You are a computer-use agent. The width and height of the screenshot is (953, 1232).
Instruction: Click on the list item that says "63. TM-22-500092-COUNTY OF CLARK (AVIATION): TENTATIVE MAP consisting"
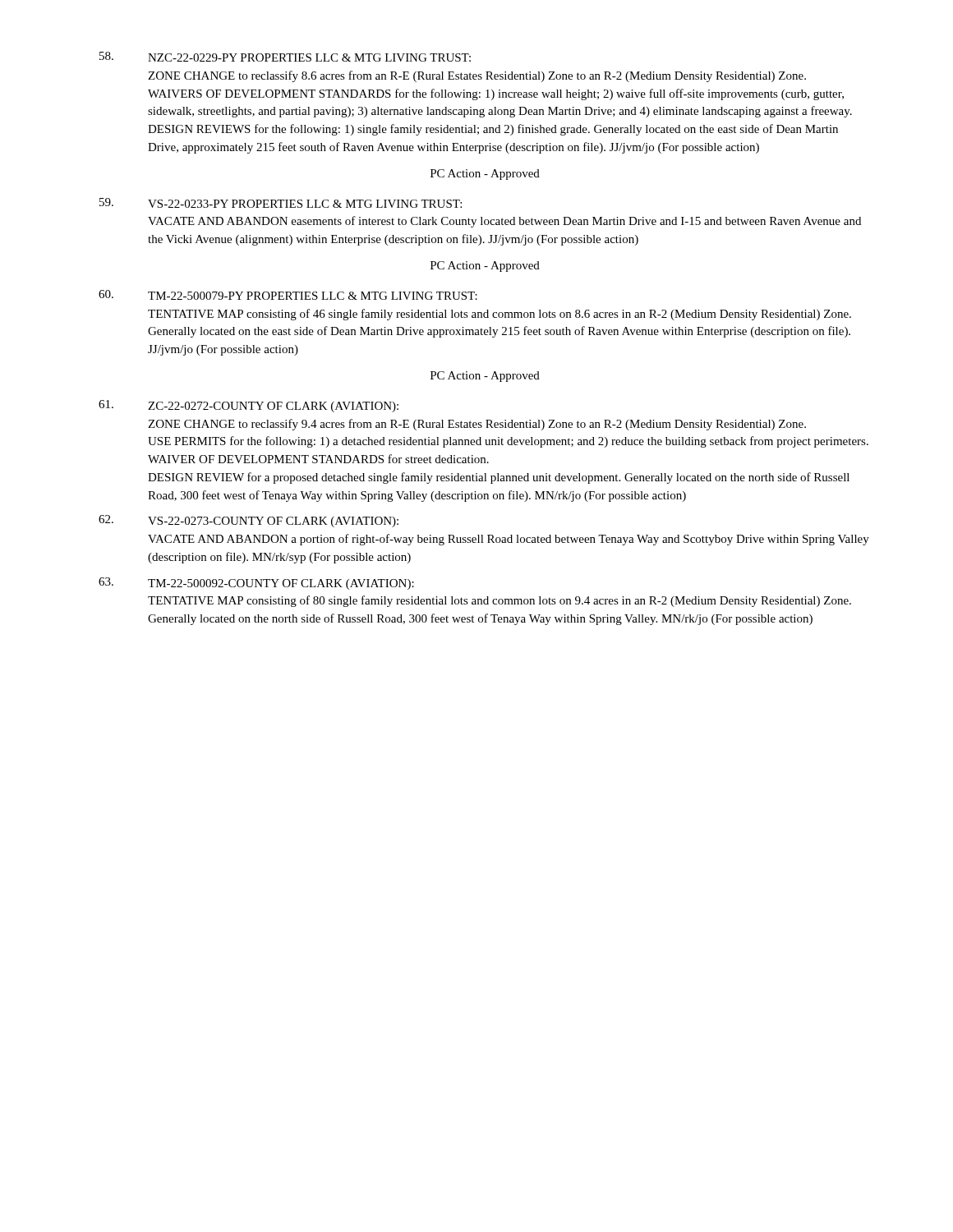pos(485,601)
